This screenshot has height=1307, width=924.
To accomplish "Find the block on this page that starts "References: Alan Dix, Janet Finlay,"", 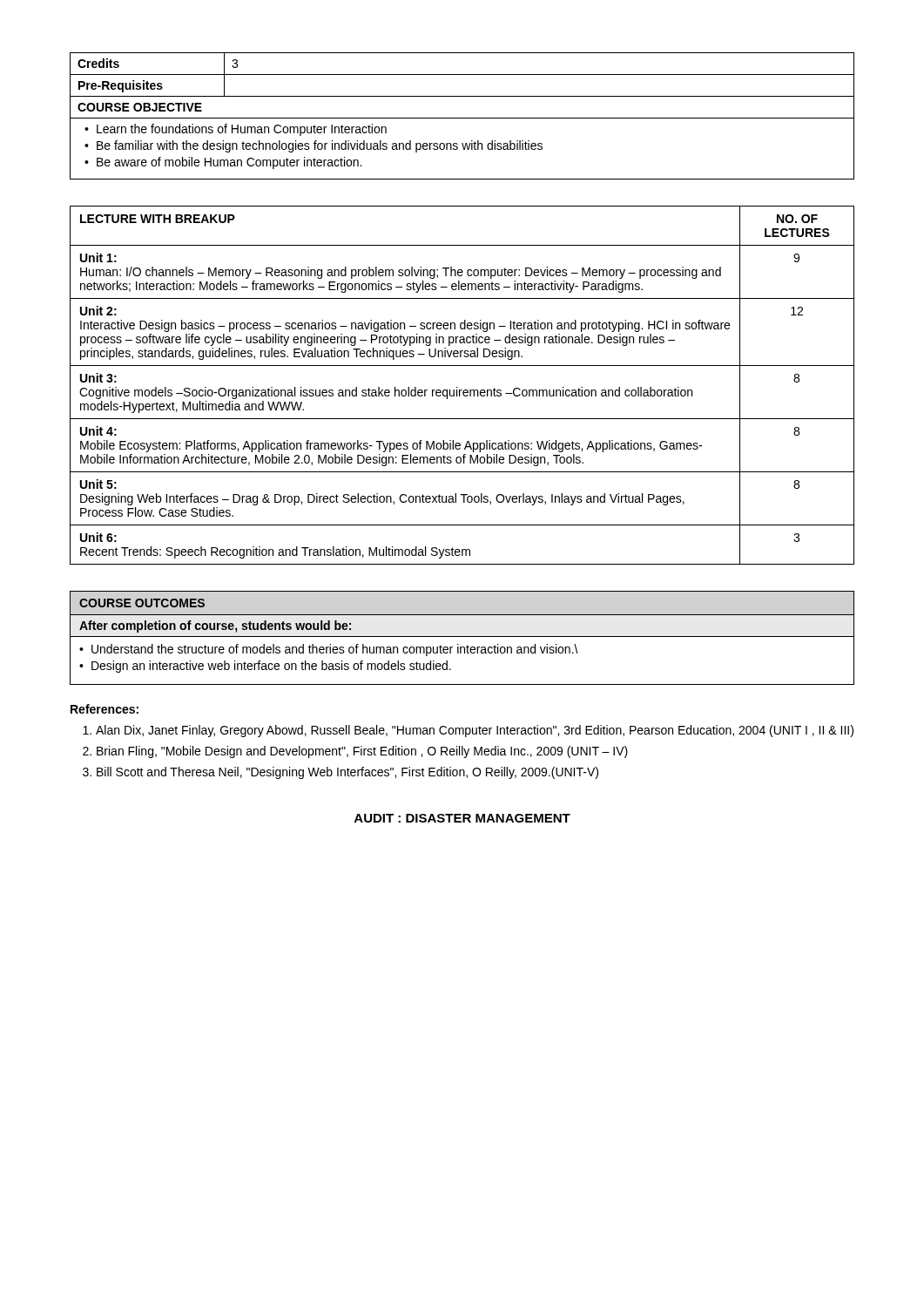I will [462, 741].
